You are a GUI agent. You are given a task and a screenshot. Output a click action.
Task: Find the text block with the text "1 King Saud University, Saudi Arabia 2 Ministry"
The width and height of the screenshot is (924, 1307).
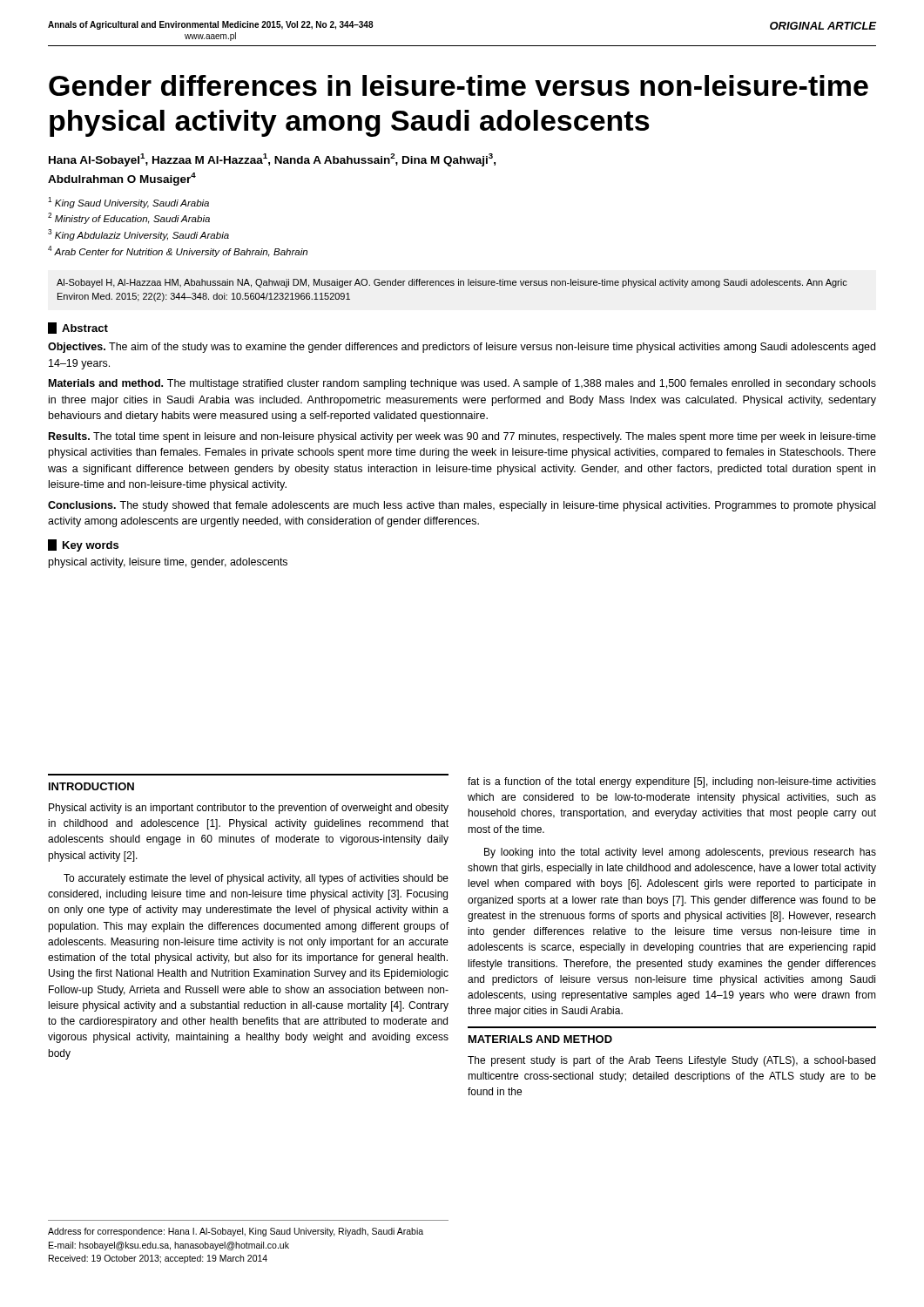(x=128, y=203)
